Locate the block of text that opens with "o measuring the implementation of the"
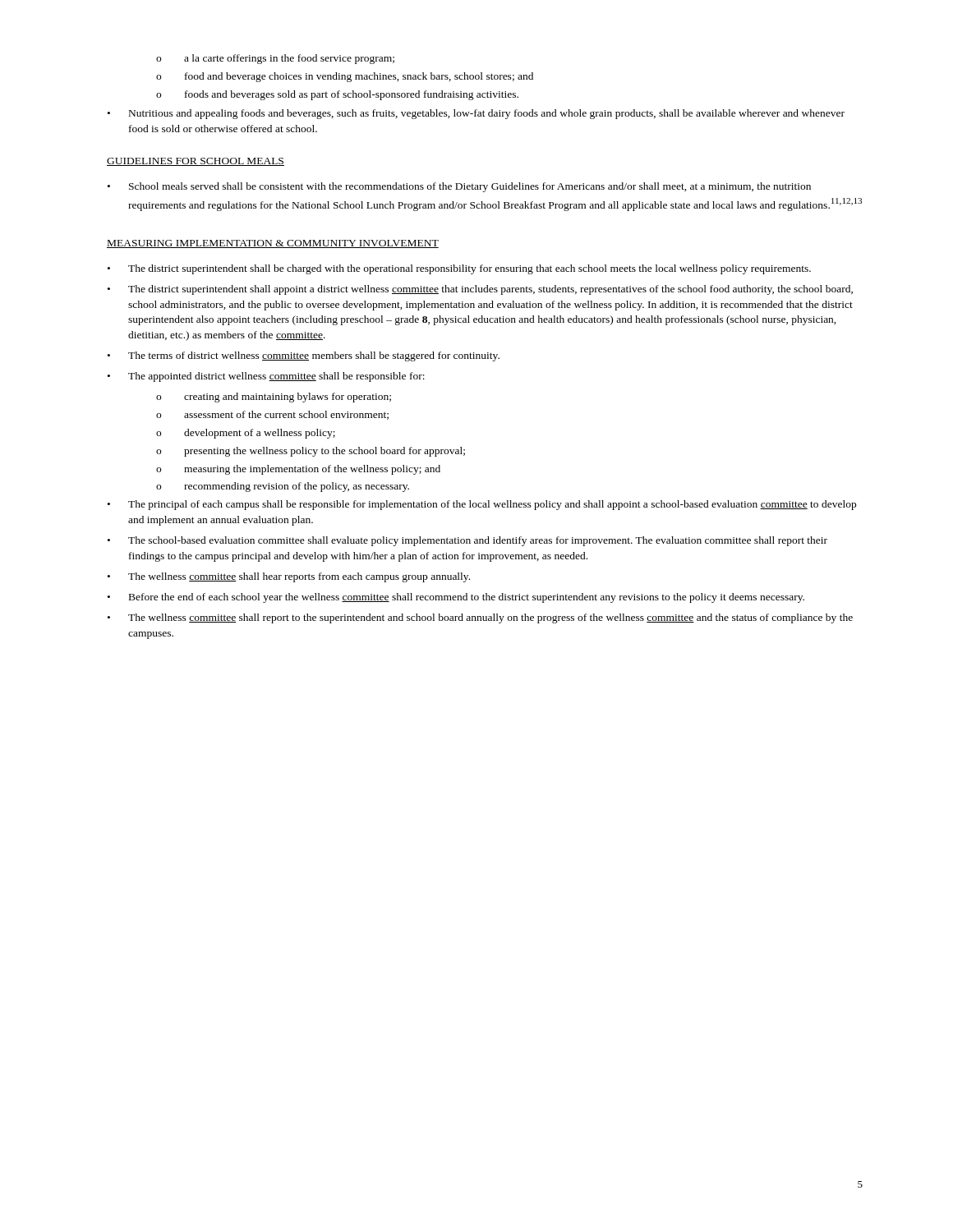Image resolution: width=953 pixels, height=1232 pixels. (x=298, y=470)
